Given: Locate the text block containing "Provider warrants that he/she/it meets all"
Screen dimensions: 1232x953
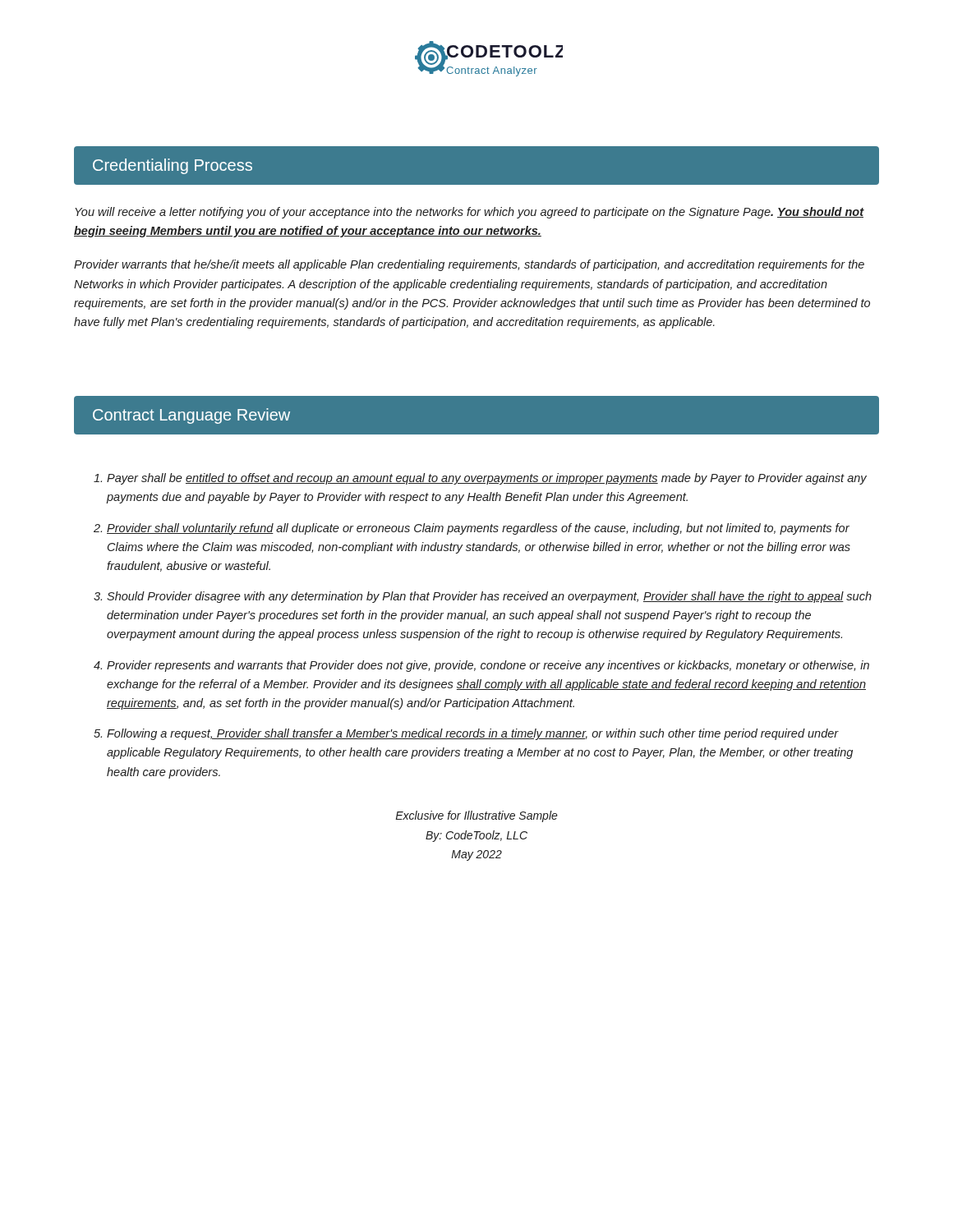Looking at the screenshot, I should pos(476,294).
